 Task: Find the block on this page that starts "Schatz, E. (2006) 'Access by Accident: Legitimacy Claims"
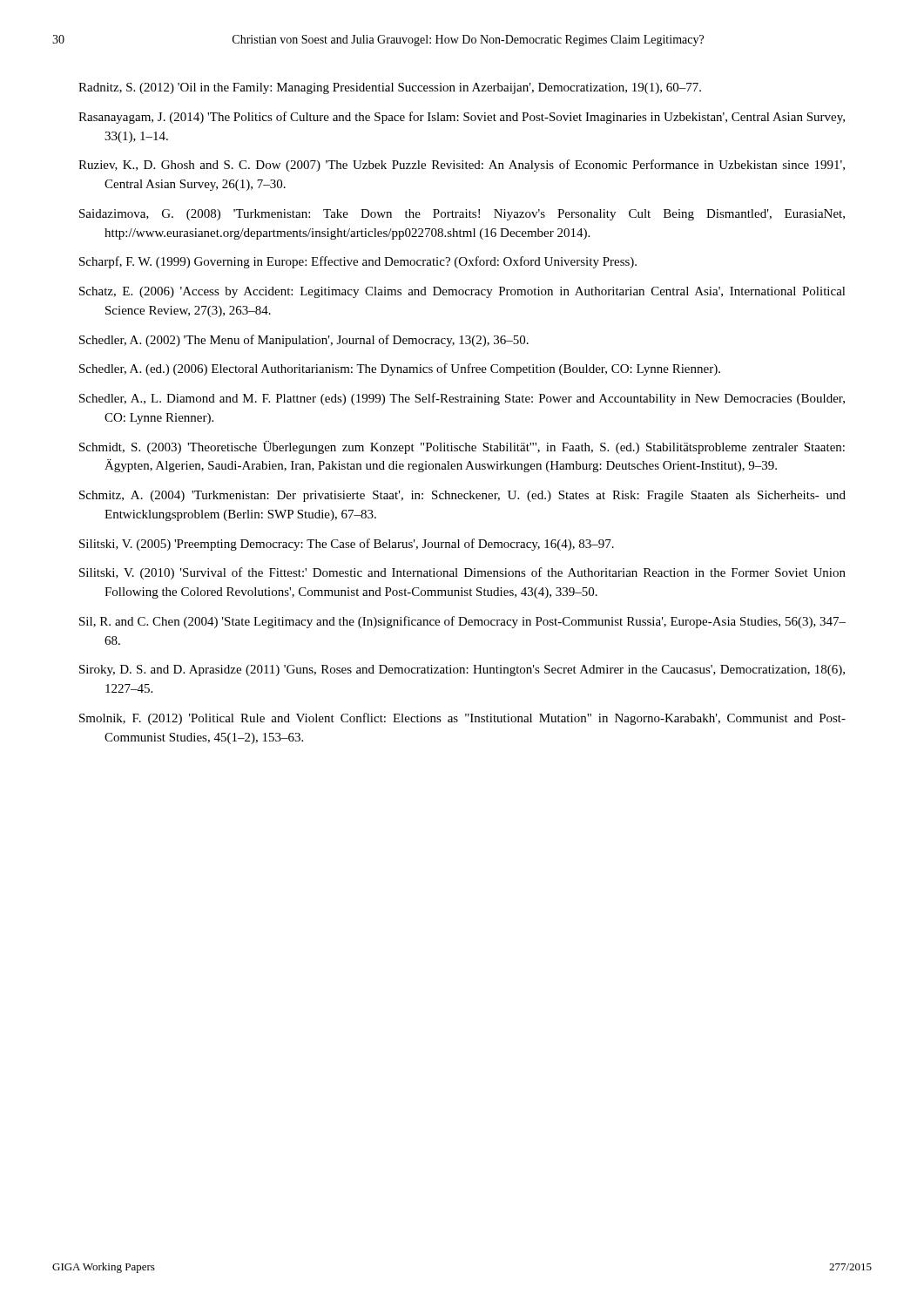point(462,301)
